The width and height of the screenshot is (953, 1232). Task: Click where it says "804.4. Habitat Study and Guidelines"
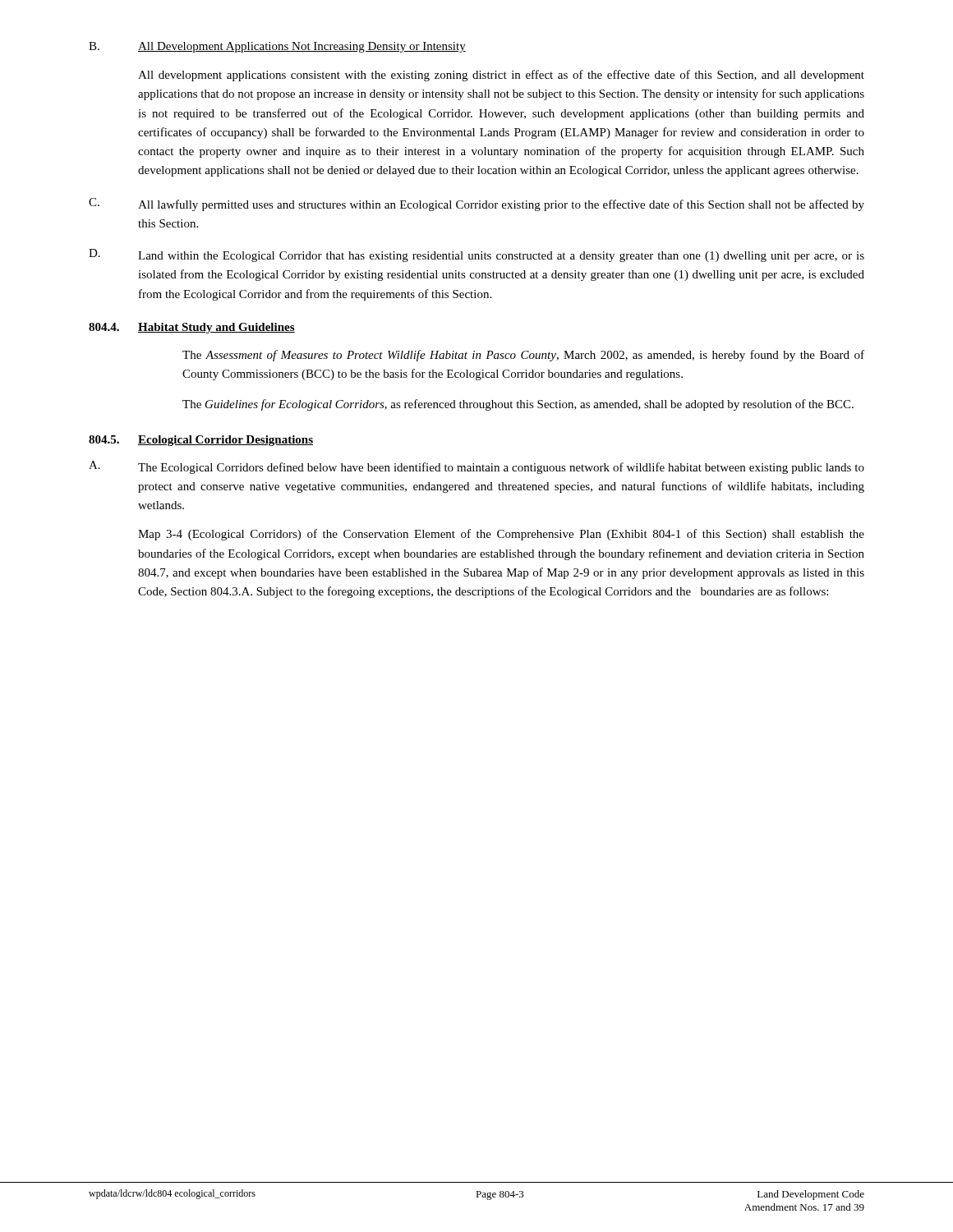[192, 327]
